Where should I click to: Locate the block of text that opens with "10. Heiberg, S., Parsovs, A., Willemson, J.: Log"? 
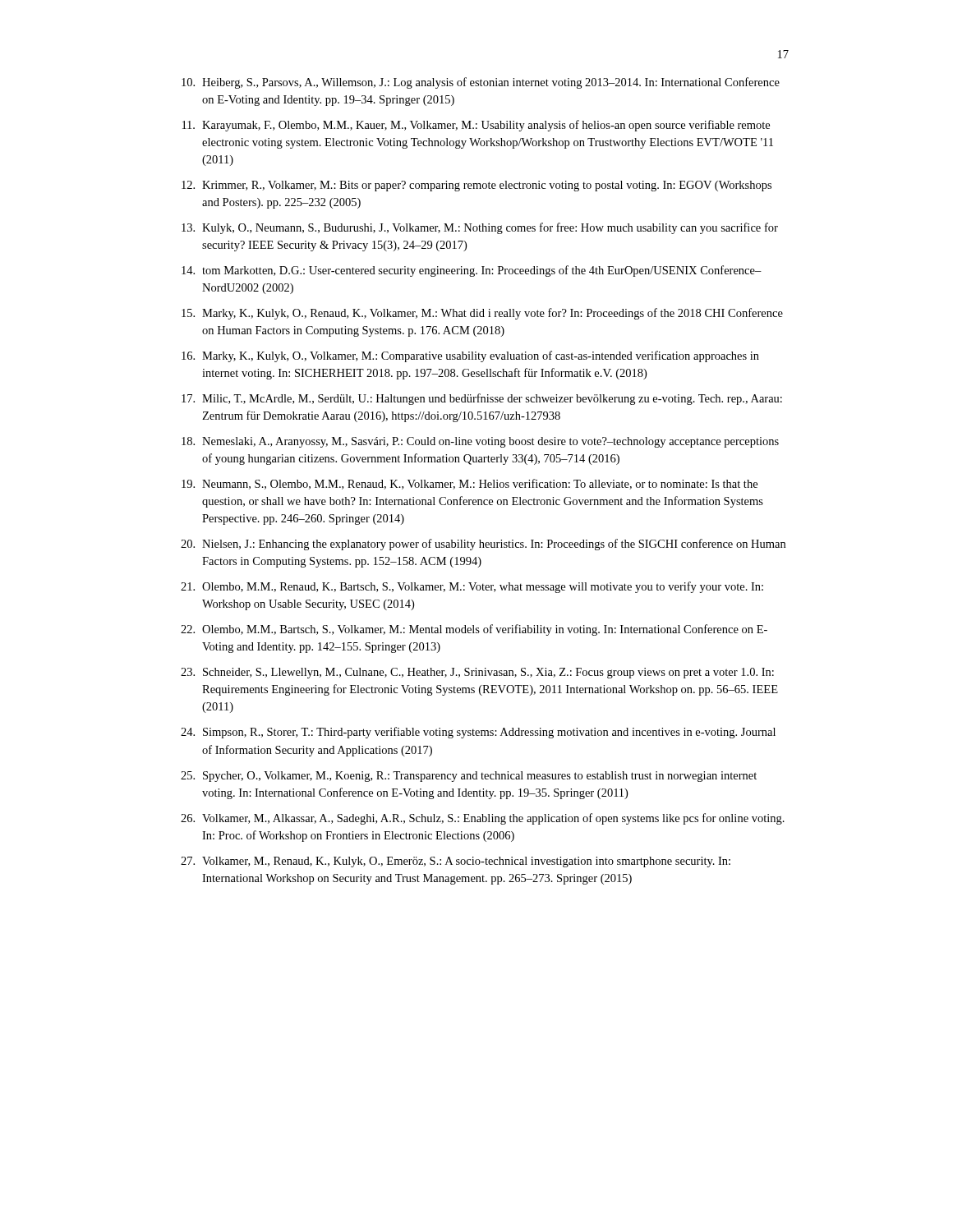pos(476,91)
